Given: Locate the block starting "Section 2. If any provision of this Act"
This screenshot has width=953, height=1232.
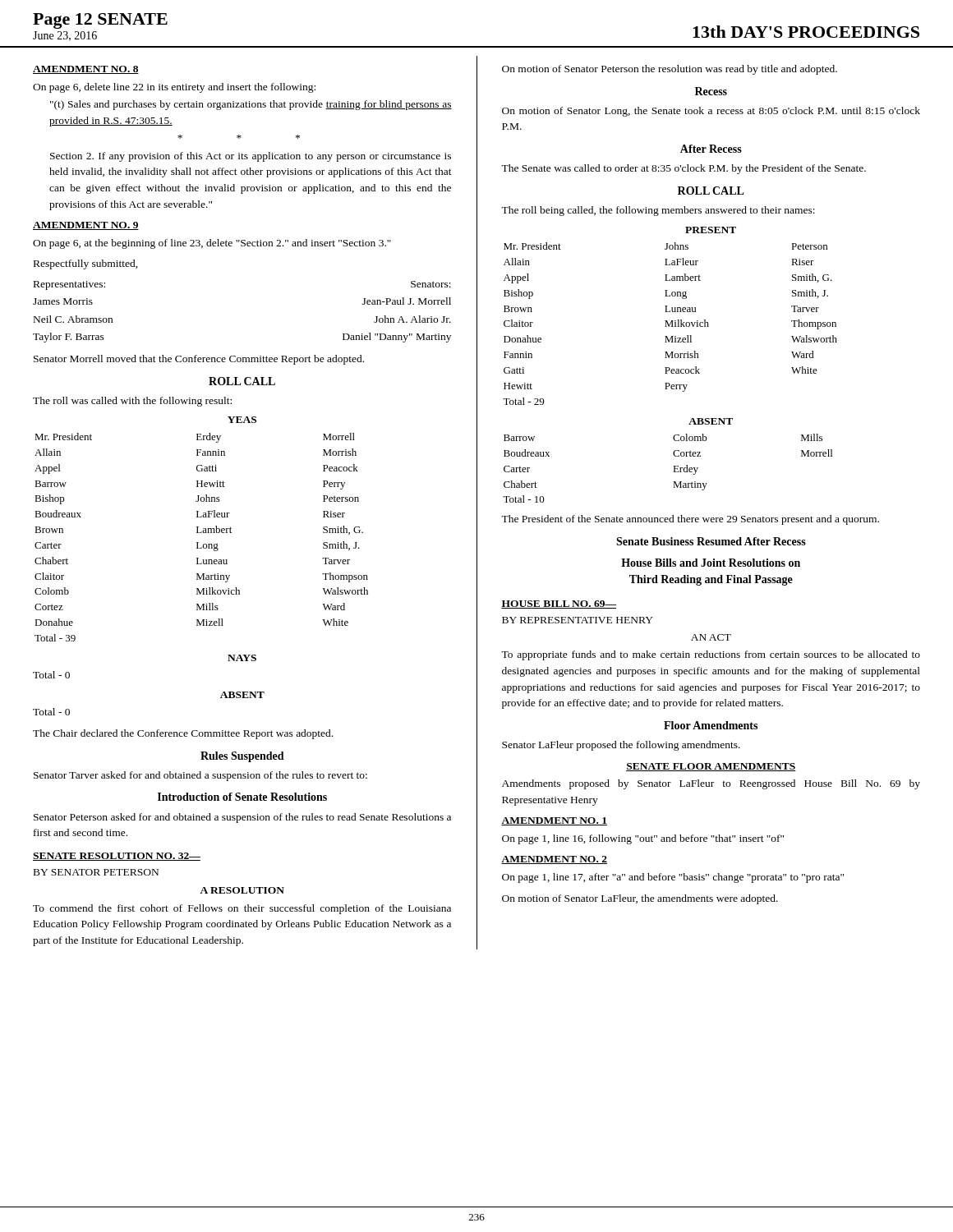Looking at the screenshot, I should coord(250,180).
